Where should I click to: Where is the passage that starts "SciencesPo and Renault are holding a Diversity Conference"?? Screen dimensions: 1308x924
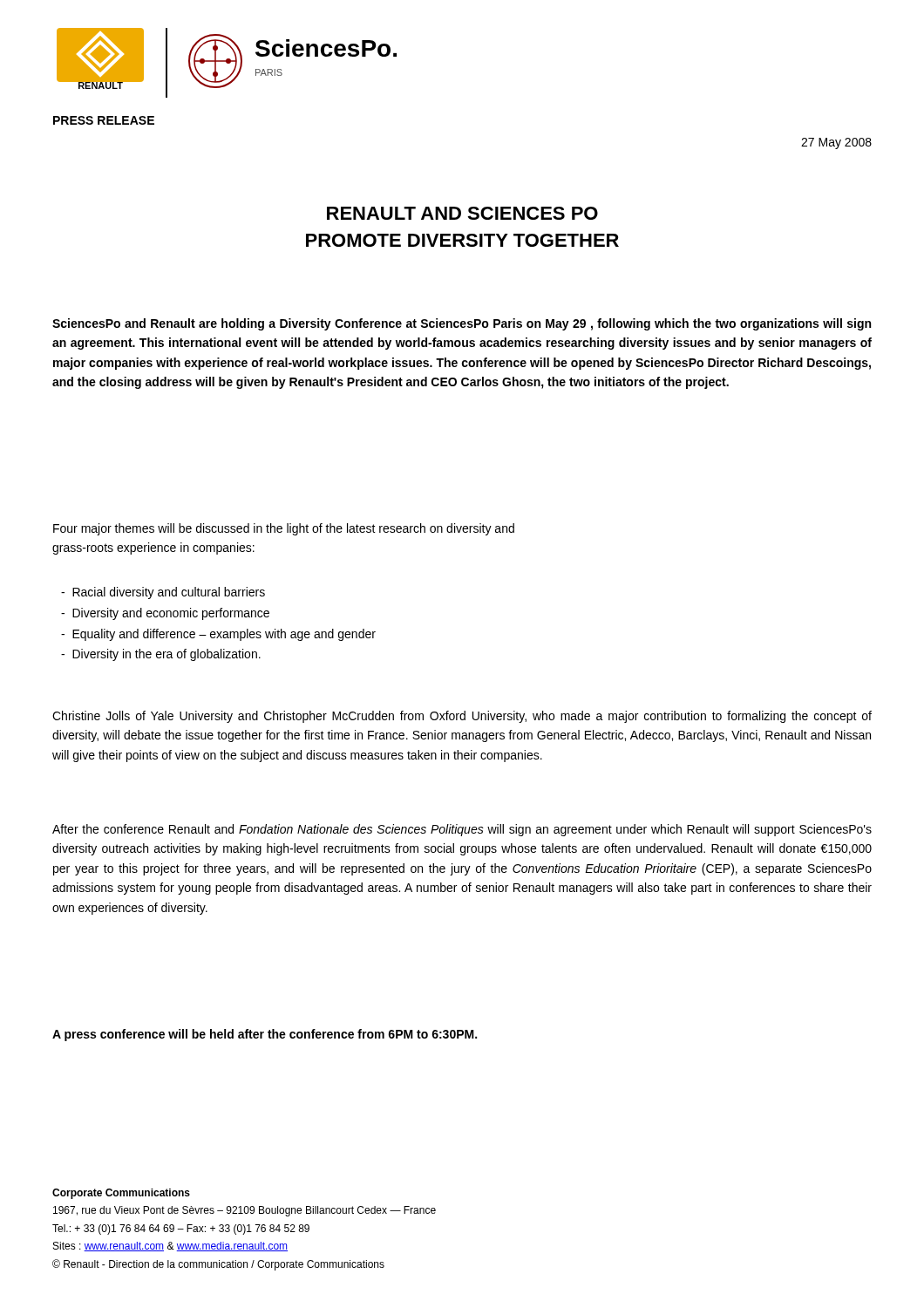pos(462,353)
